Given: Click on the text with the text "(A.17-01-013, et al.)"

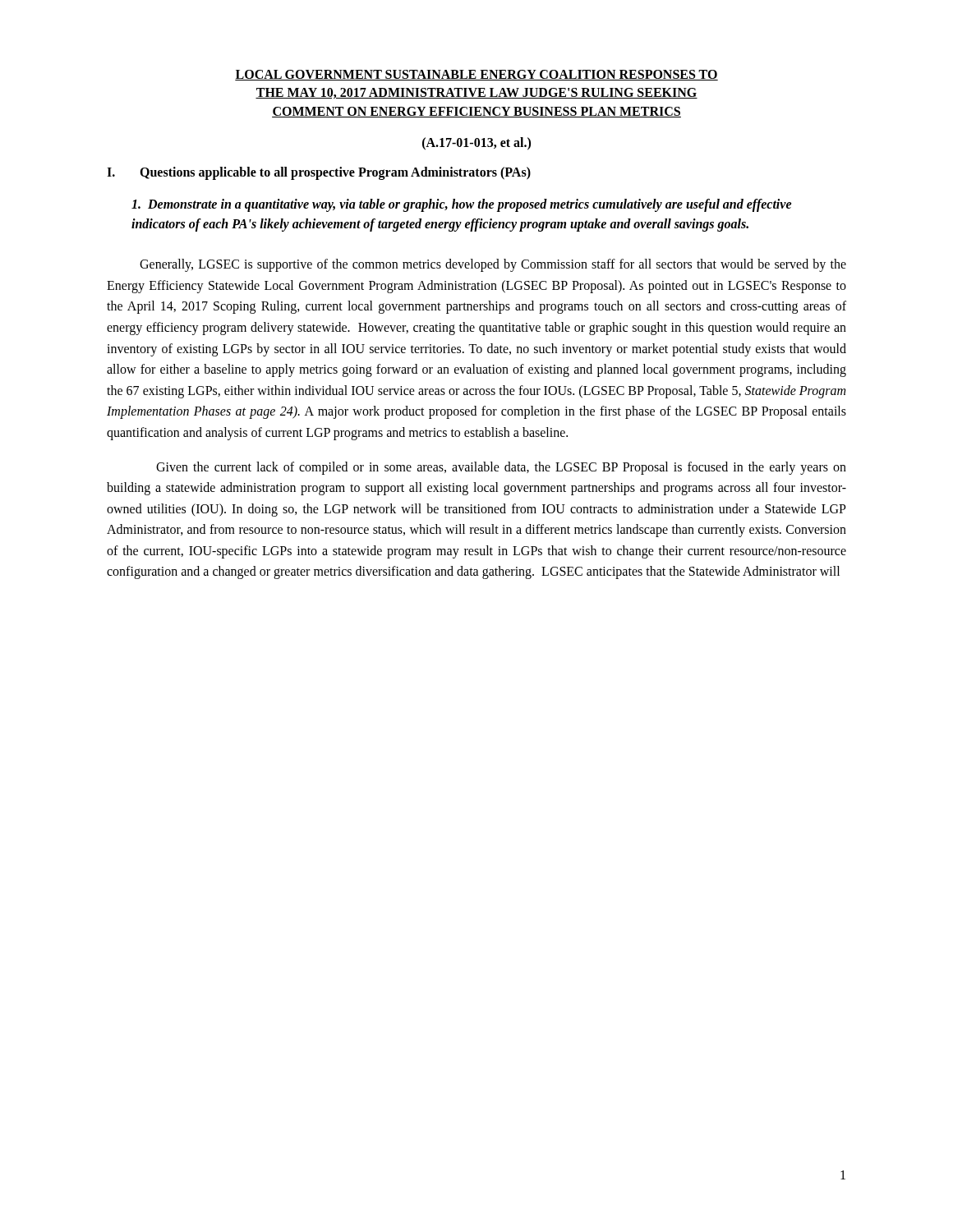Looking at the screenshot, I should coord(476,143).
